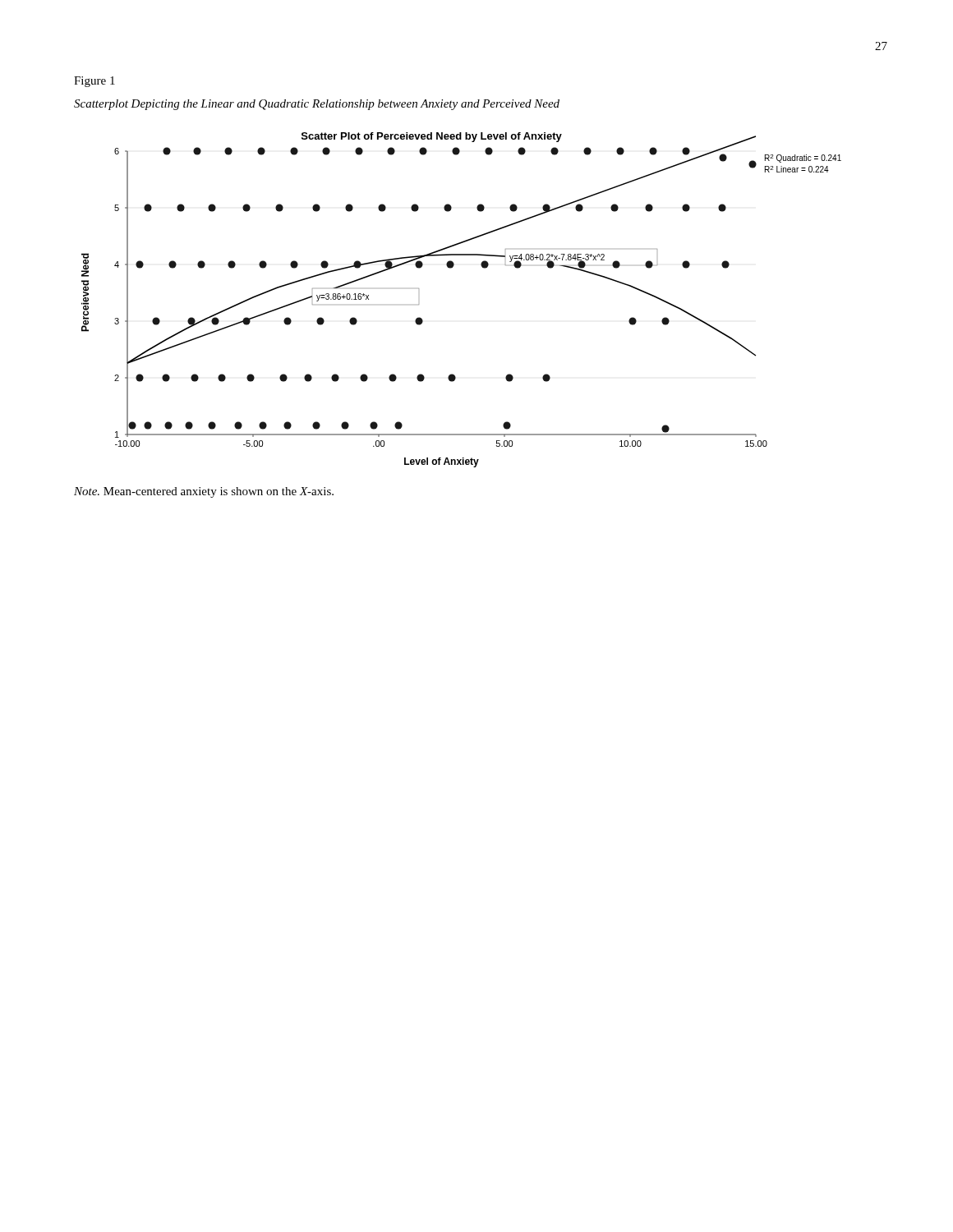Select a footnote

(x=204, y=491)
